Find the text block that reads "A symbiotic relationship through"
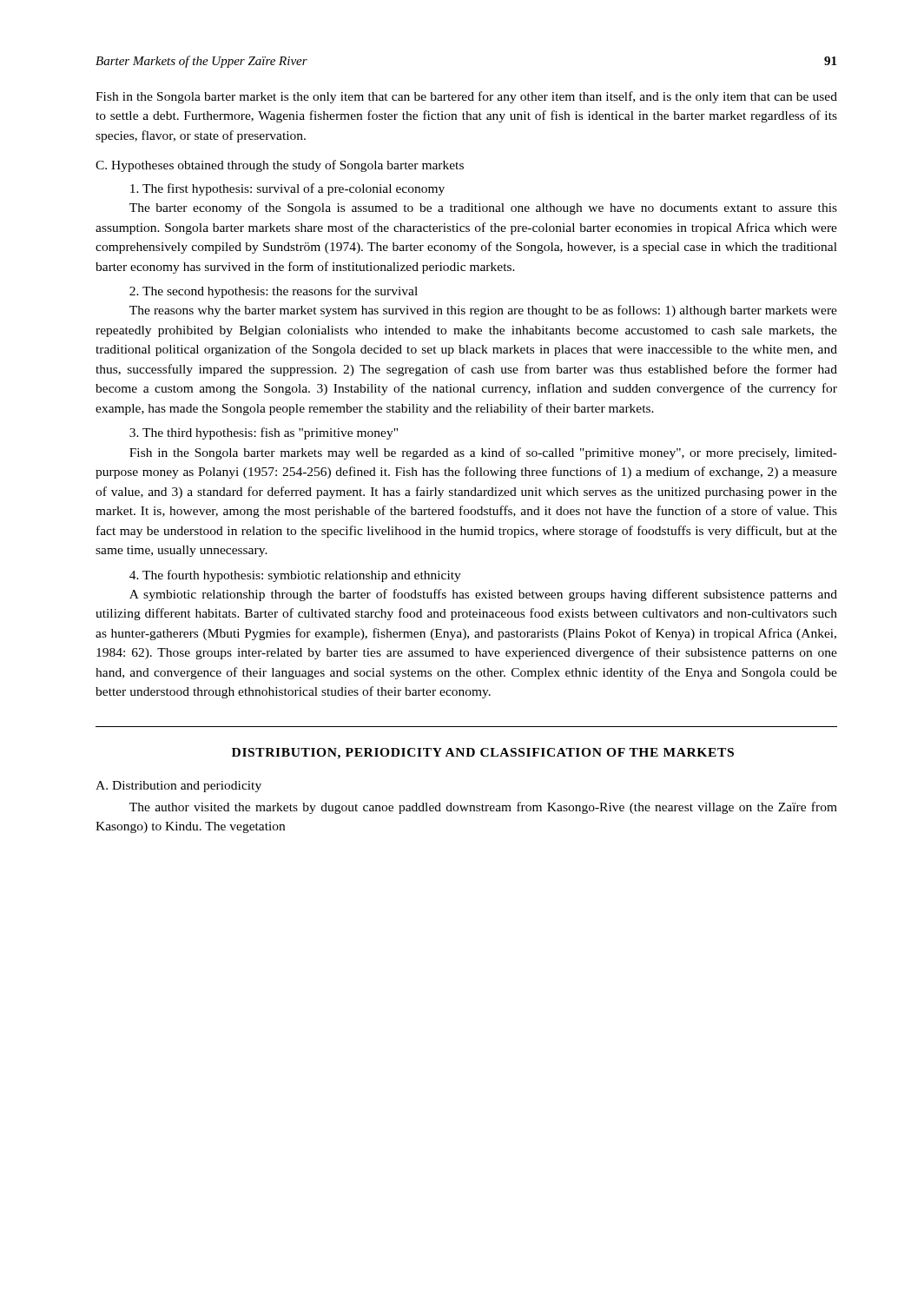This screenshot has width=924, height=1303. click(466, 643)
